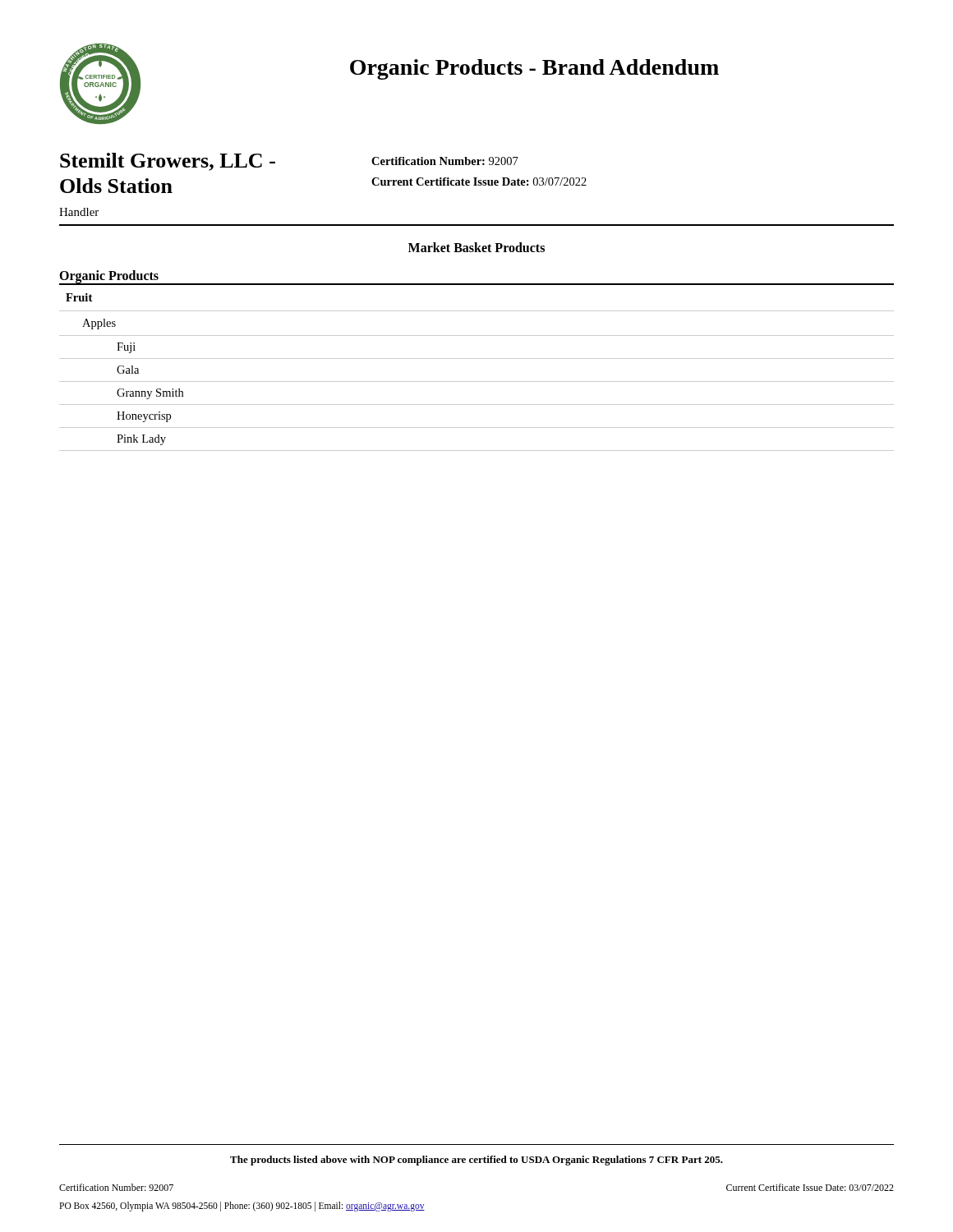Navigate to the passage starting "Organic Products - Brand Addendum"
The height and width of the screenshot is (1232, 953).
pyautogui.click(x=534, y=67)
